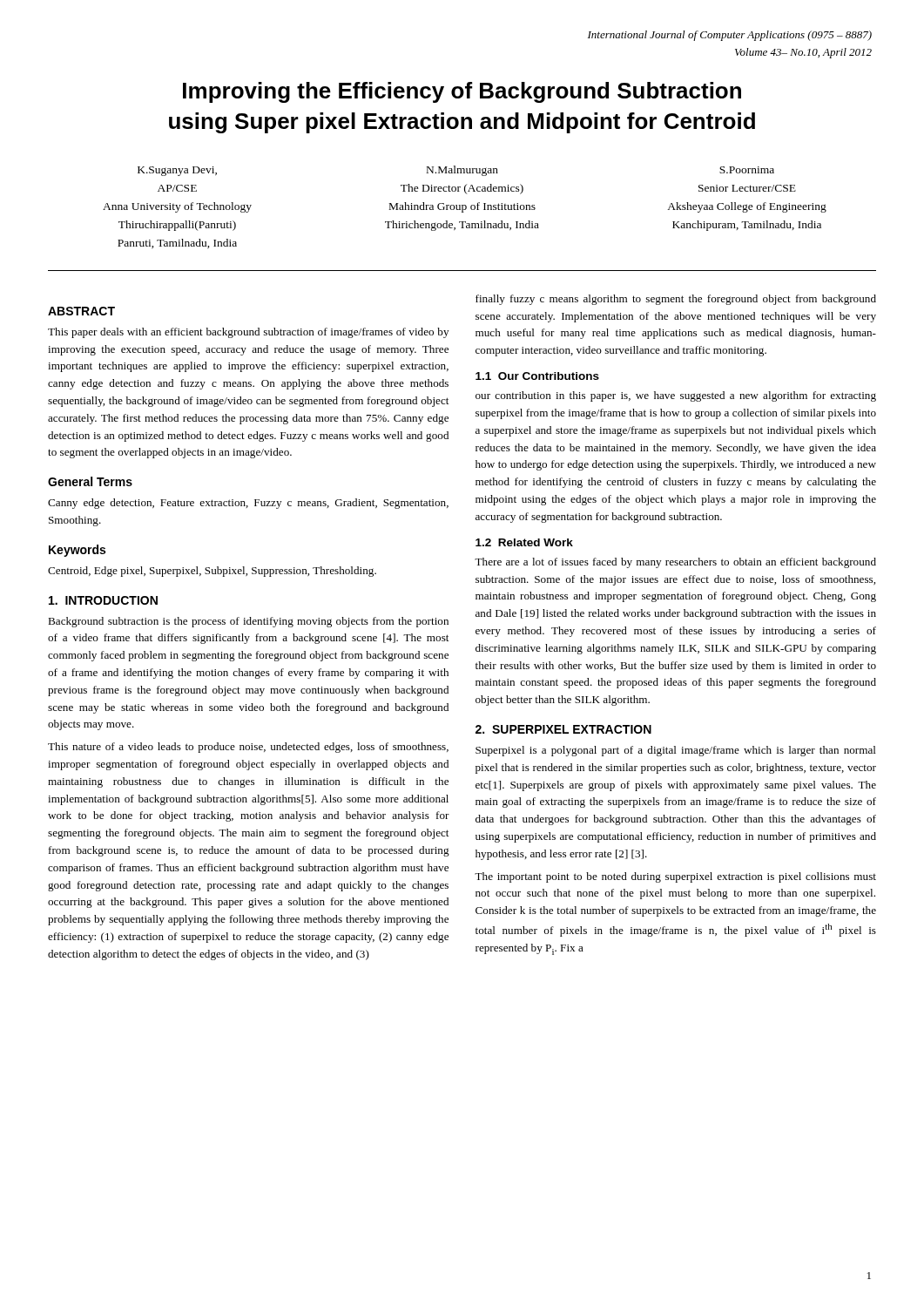This screenshot has width=924, height=1307.
Task: Select the text block that says "our contribution in this paper is, we"
Action: click(676, 456)
